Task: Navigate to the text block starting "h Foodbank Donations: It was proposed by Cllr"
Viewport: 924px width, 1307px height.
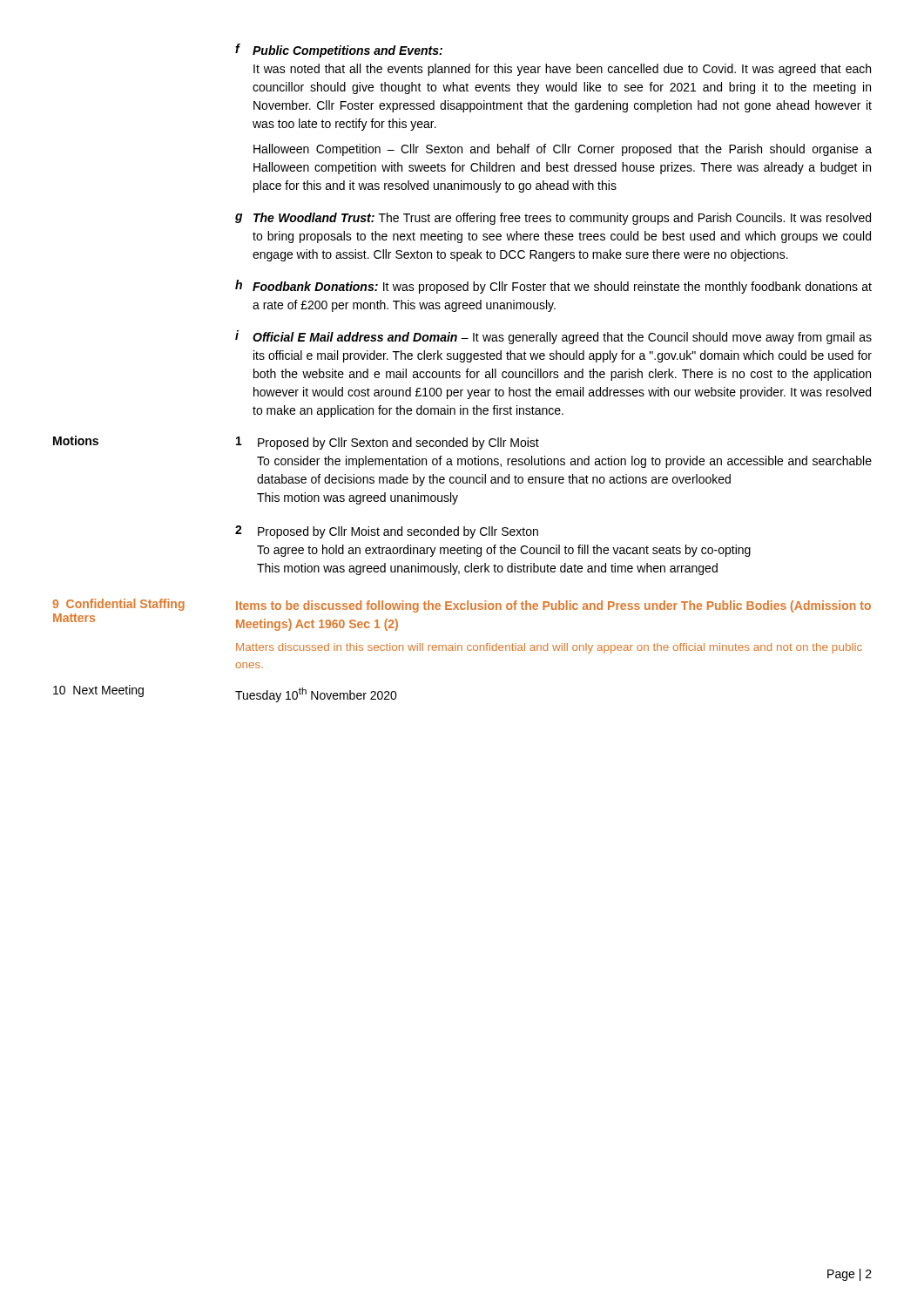Action: (x=553, y=300)
